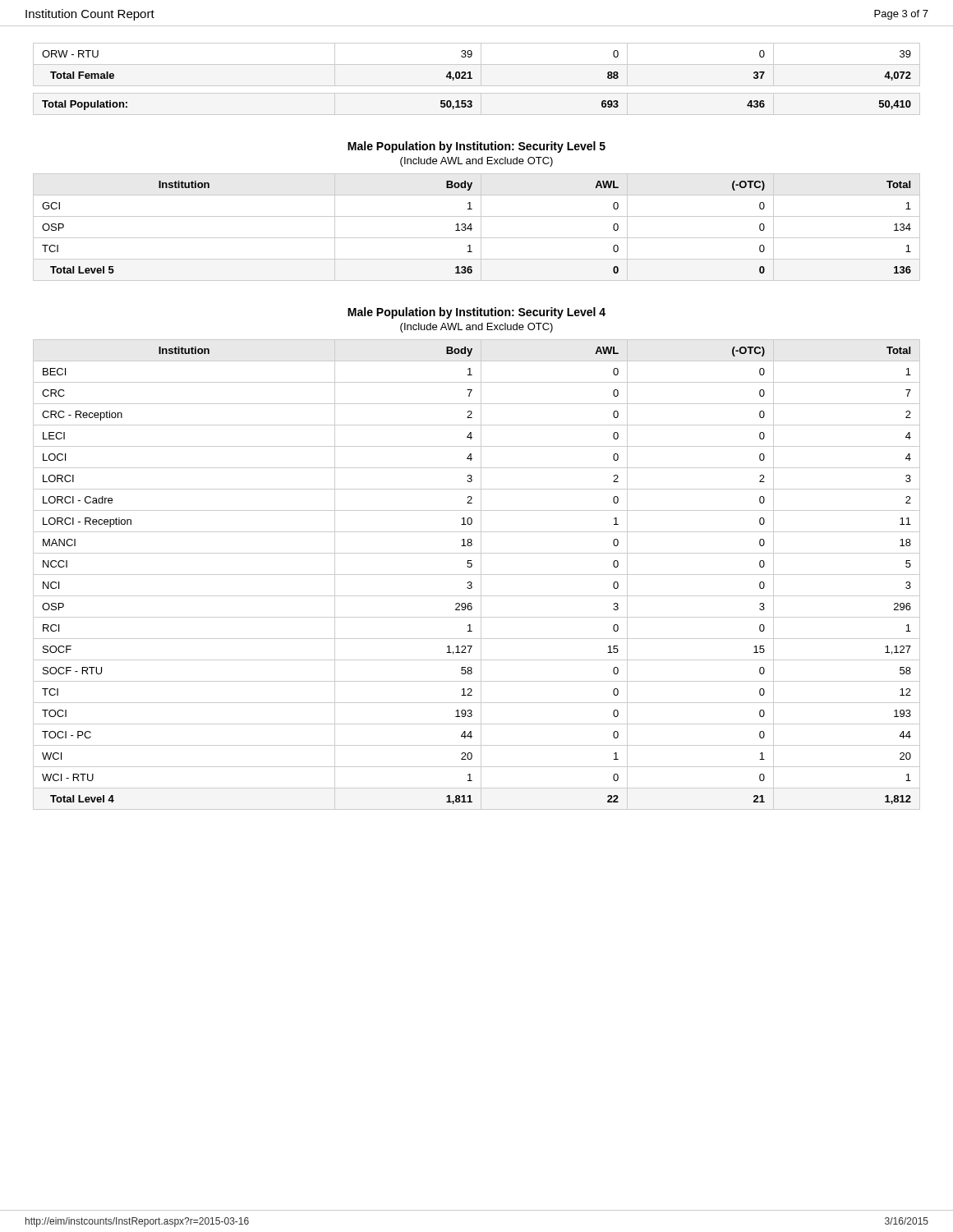
Task: Find the table that mentions "Total Level 5"
Action: point(476,227)
